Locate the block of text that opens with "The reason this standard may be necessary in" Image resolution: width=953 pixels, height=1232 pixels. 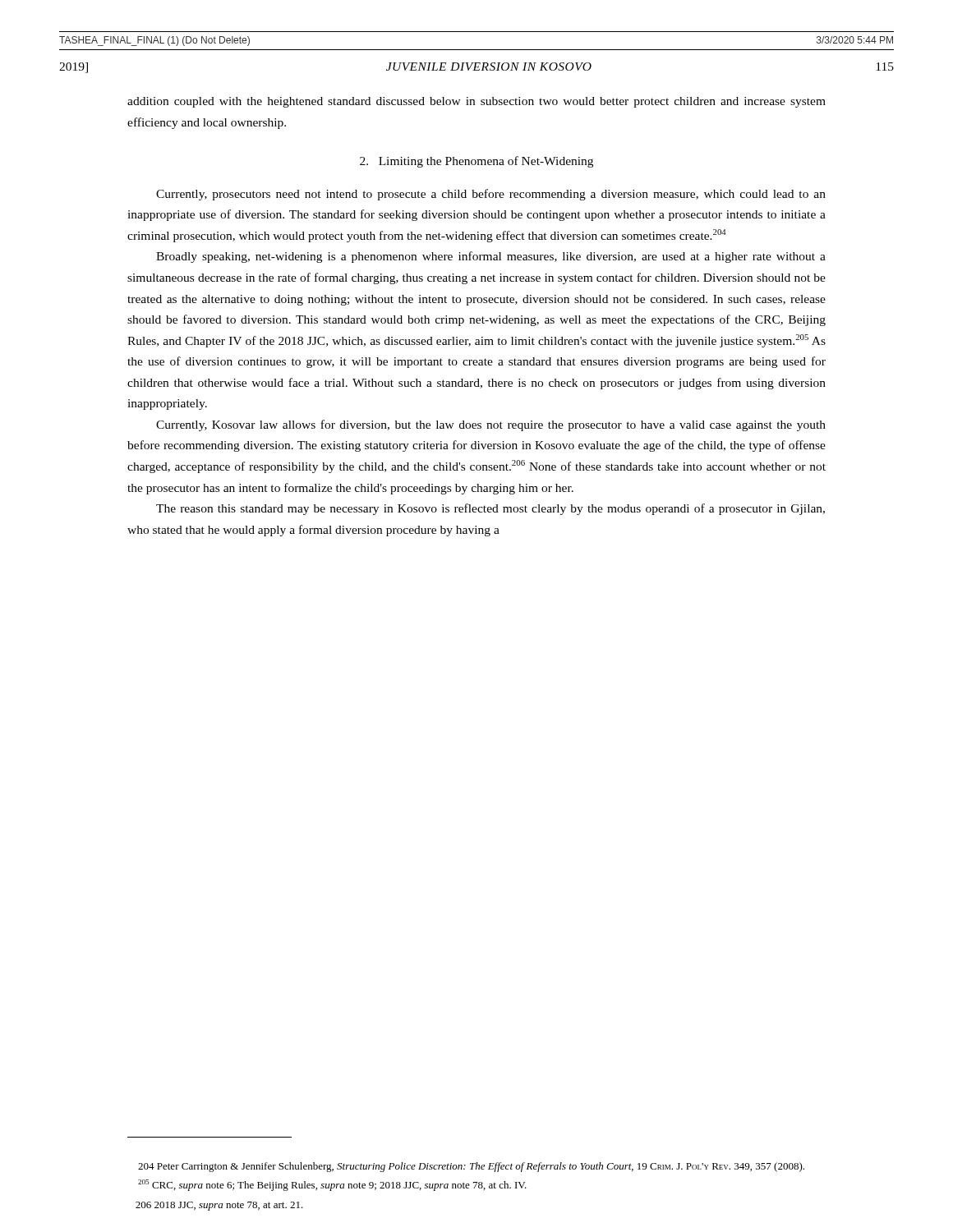click(x=476, y=519)
